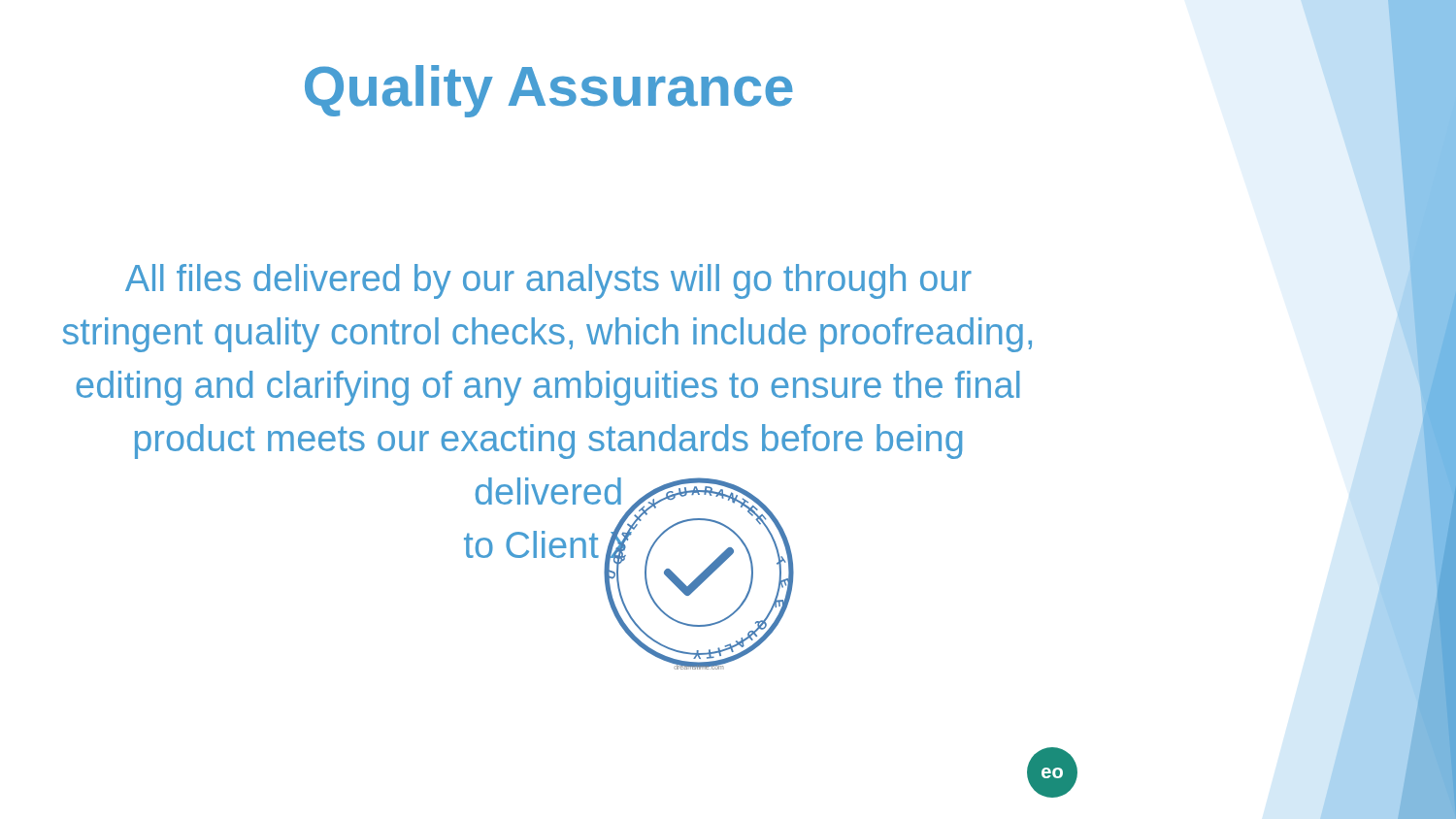Click on the logo
Viewport: 1456px width, 819px height.
pos(1052,774)
